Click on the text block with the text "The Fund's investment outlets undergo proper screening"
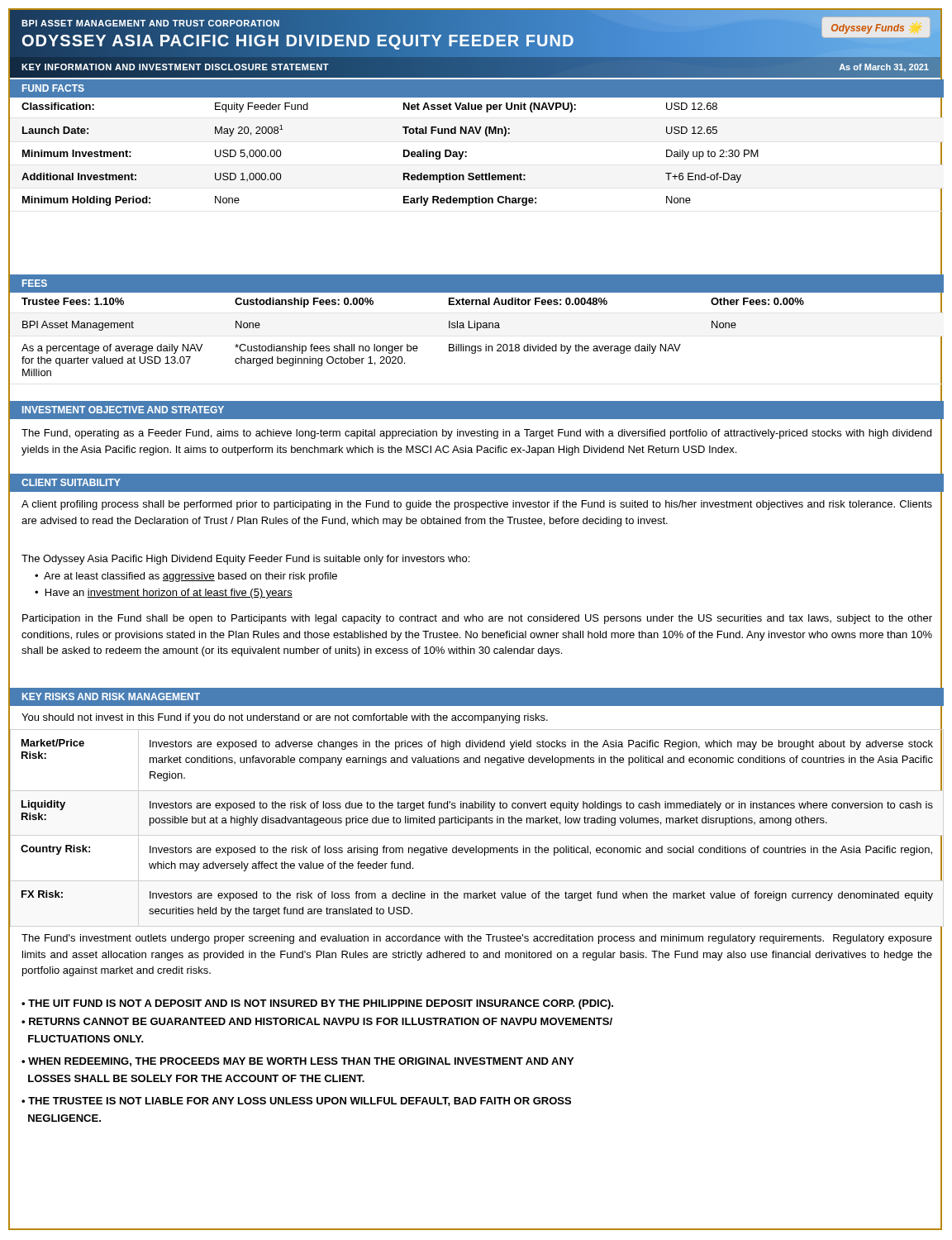 [x=477, y=954]
